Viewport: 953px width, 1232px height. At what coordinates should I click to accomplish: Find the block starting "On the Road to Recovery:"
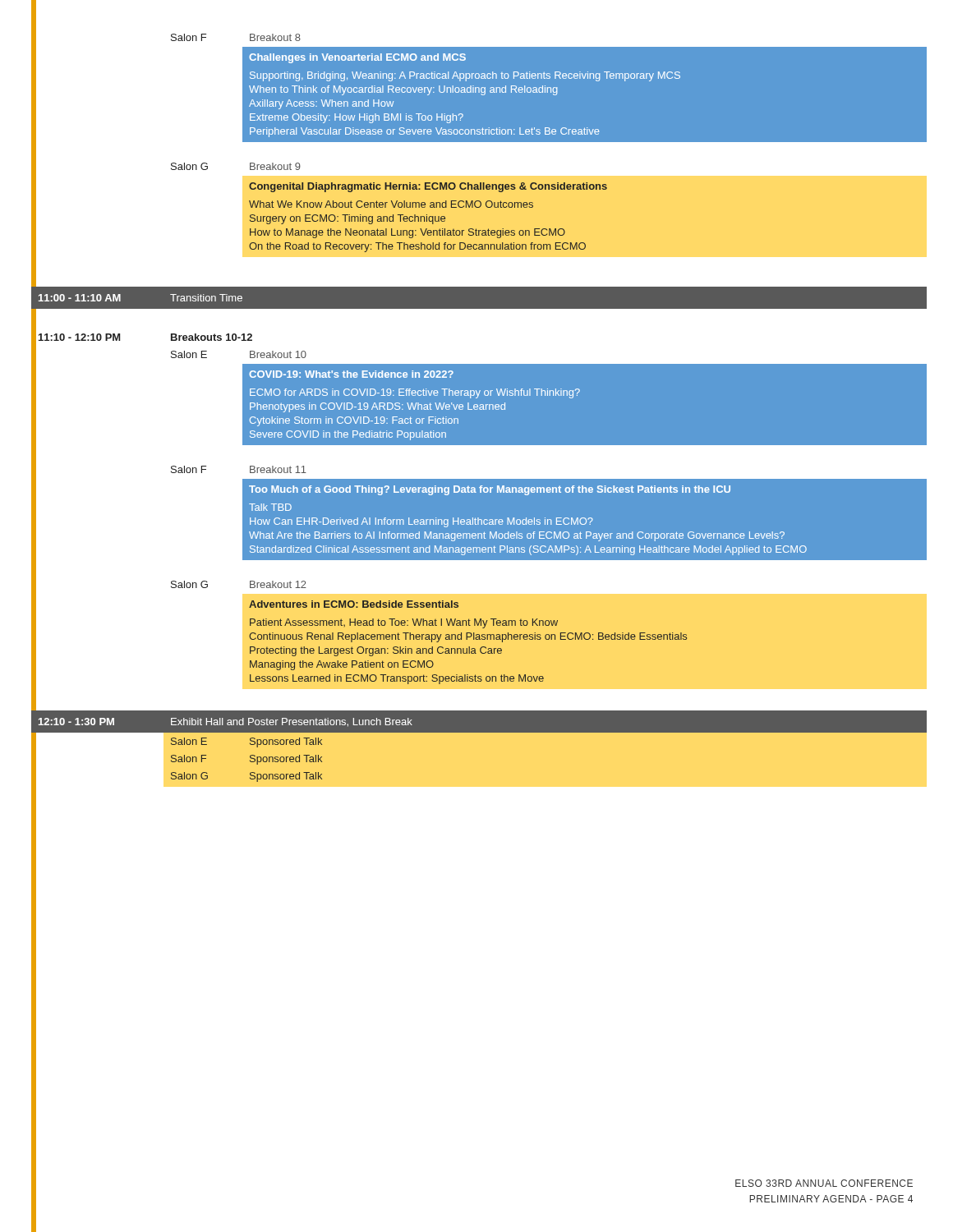[479, 248]
